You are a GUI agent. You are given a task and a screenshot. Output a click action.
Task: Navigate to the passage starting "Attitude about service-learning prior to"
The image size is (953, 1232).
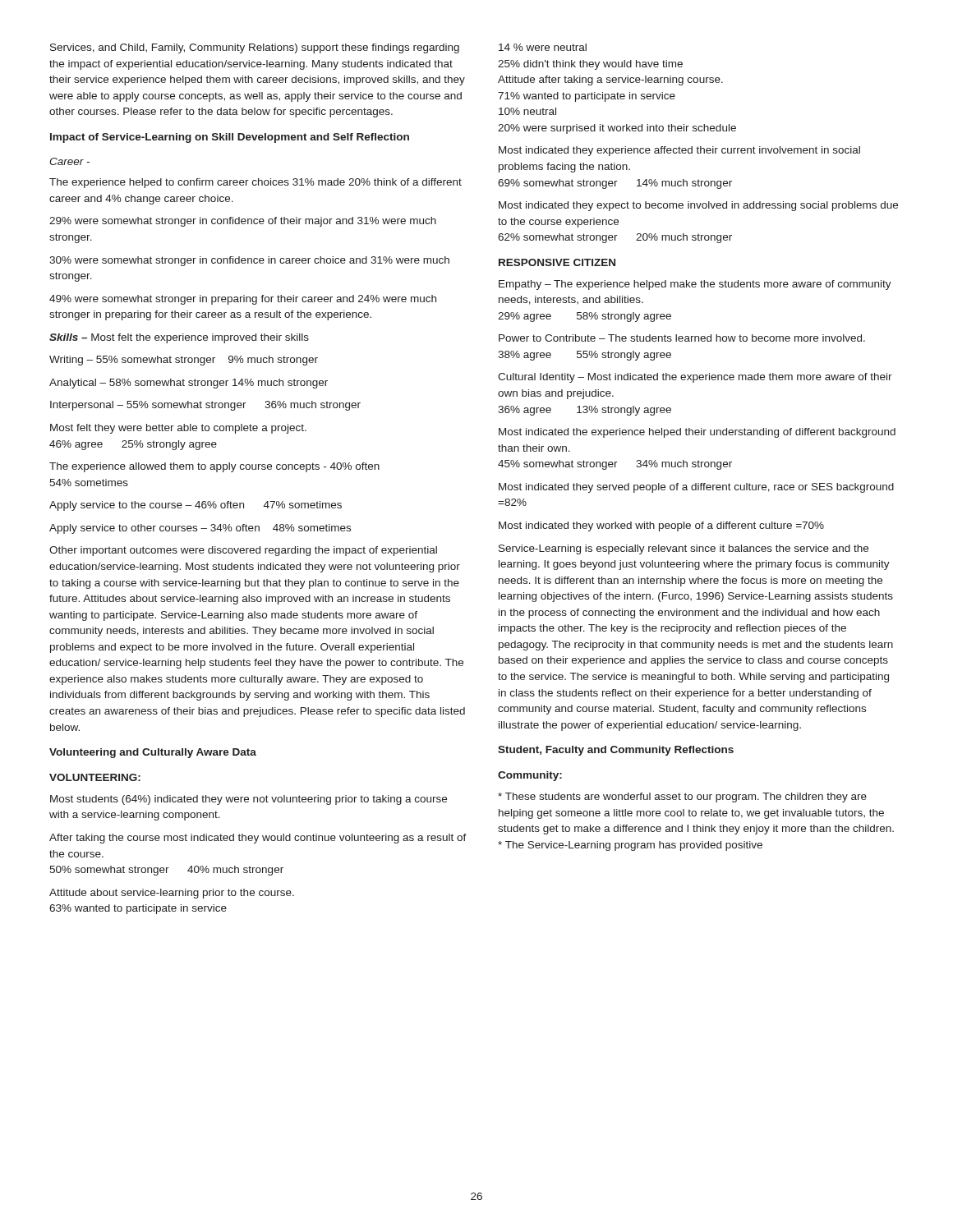pyautogui.click(x=259, y=900)
